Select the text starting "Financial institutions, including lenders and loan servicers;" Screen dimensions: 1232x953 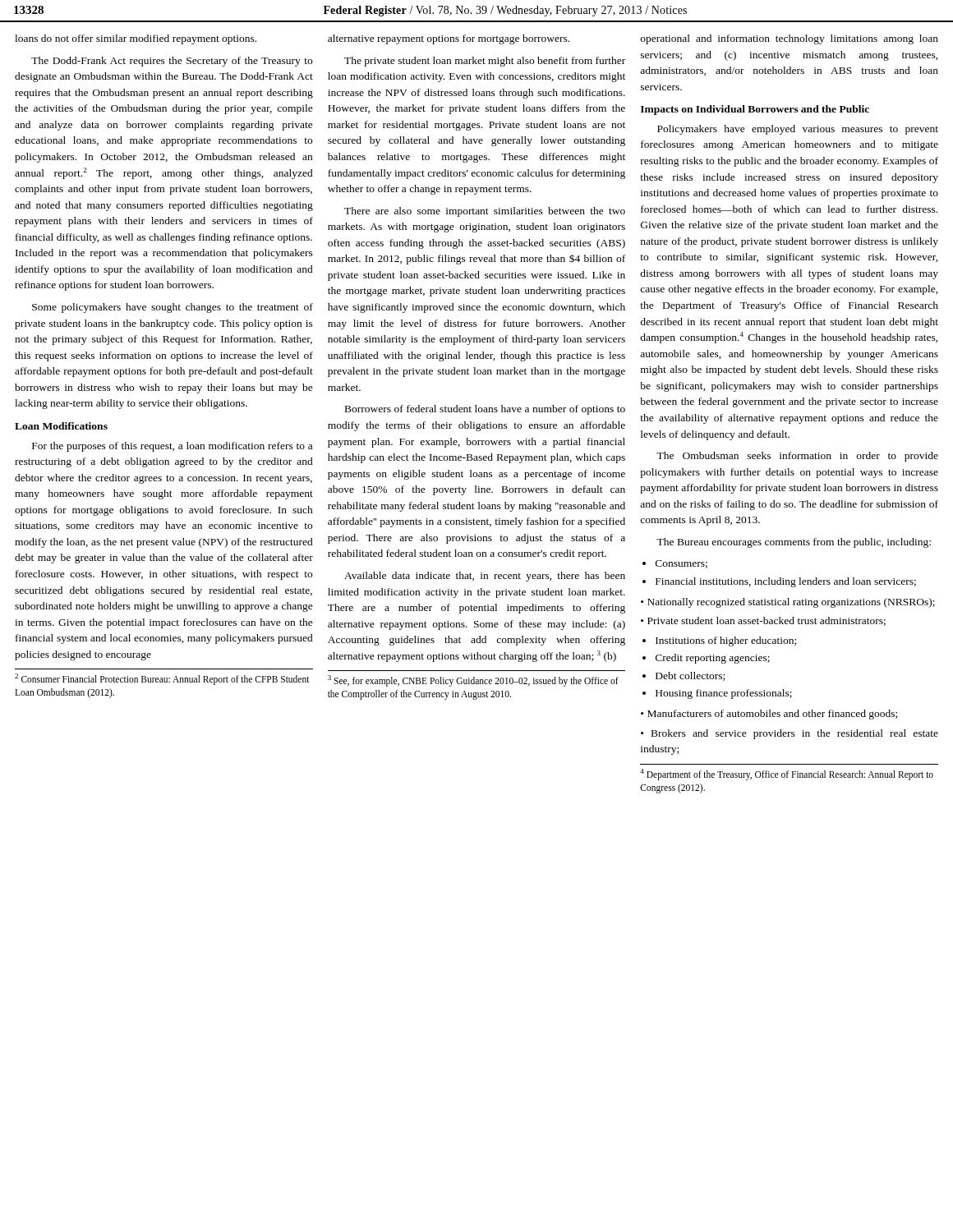pyautogui.click(x=786, y=581)
